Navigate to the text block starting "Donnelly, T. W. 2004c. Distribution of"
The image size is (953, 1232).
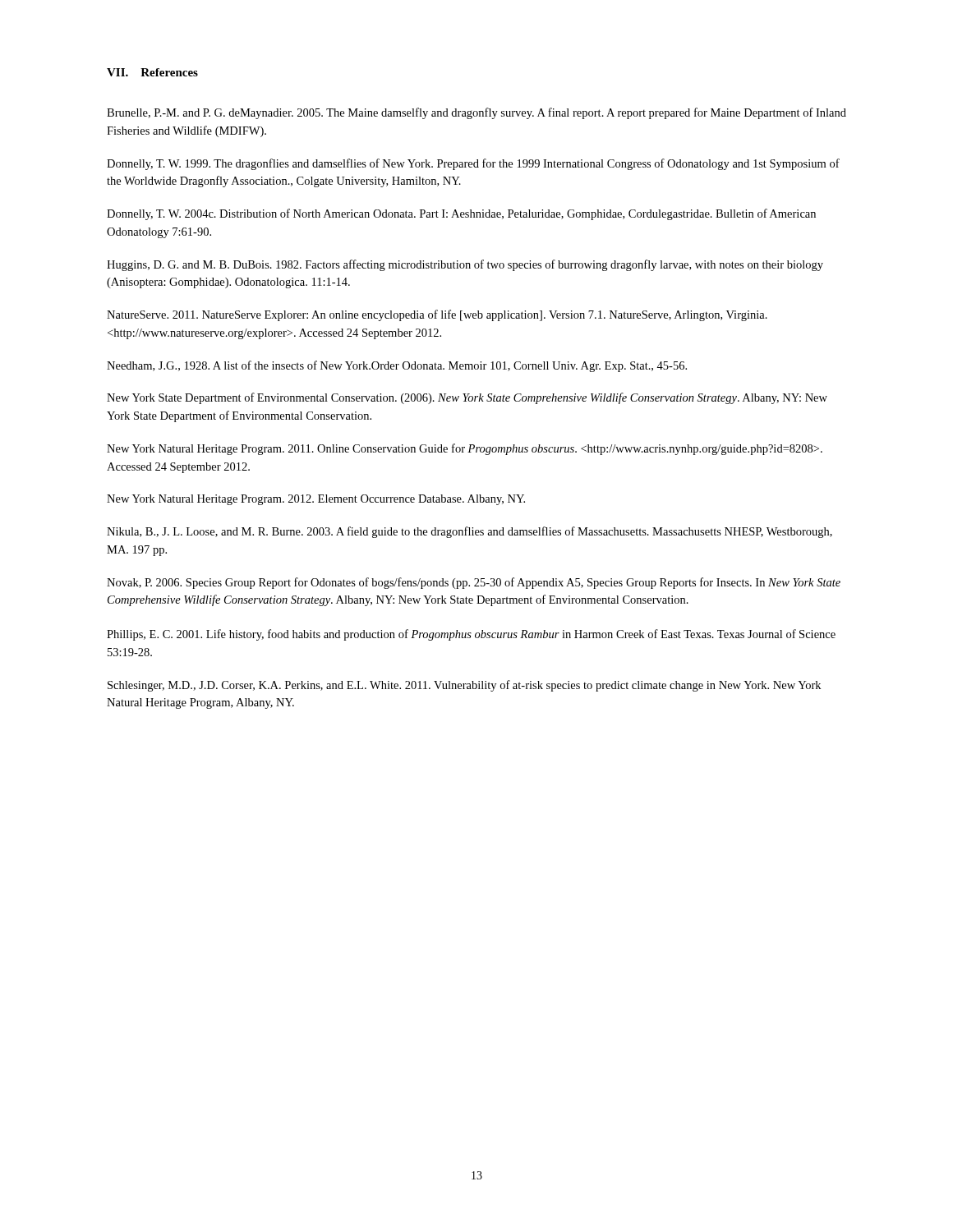point(462,222)
